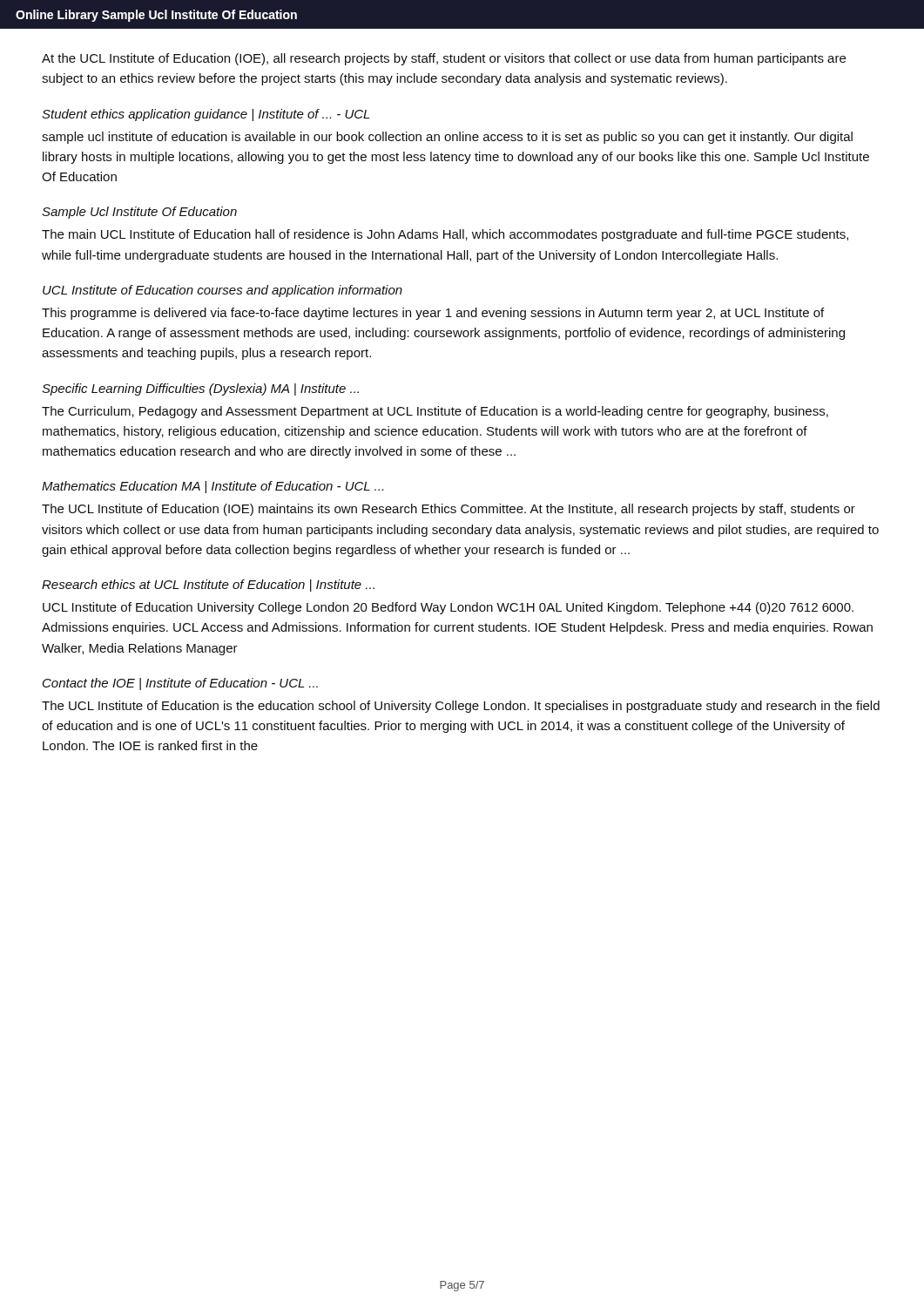Click the passage that begins "This programme is delivered via face-to-face"
Screen dimensions: 1307x924
click(444, 332)
